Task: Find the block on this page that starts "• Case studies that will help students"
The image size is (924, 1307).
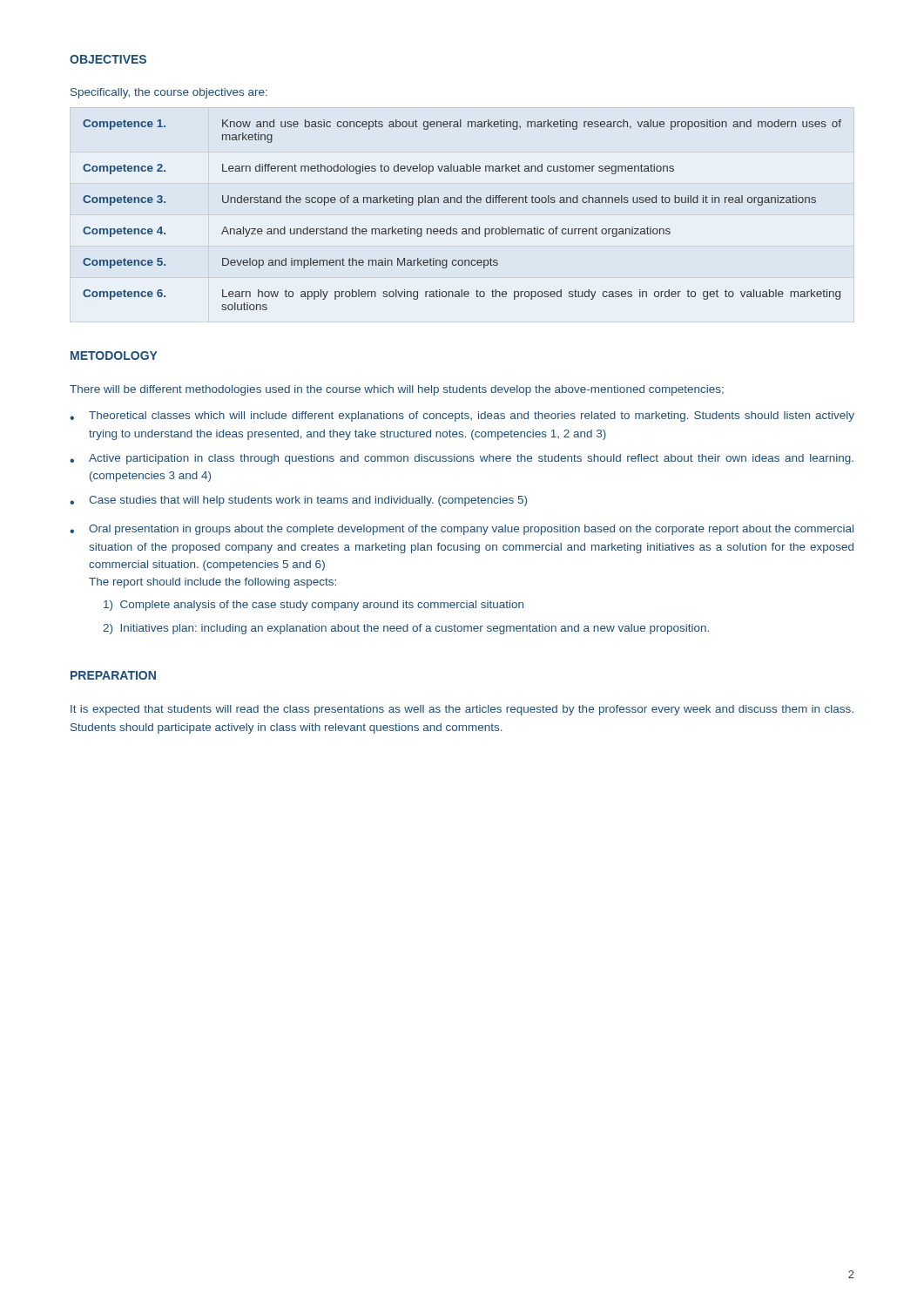Action: click(462, 503)
